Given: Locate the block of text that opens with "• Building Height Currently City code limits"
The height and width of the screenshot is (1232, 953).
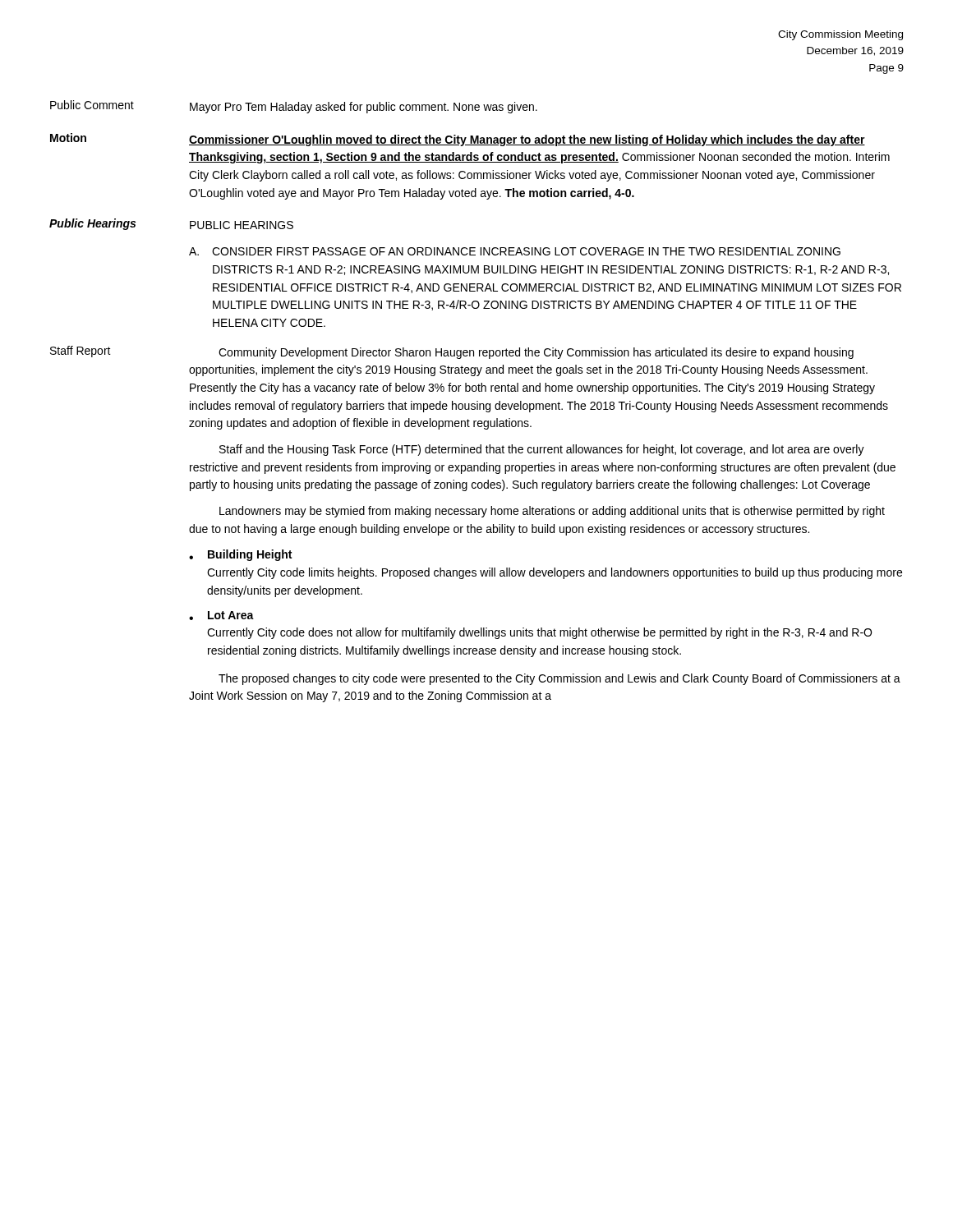Looking at the screenshot, I should pos(546,573).
